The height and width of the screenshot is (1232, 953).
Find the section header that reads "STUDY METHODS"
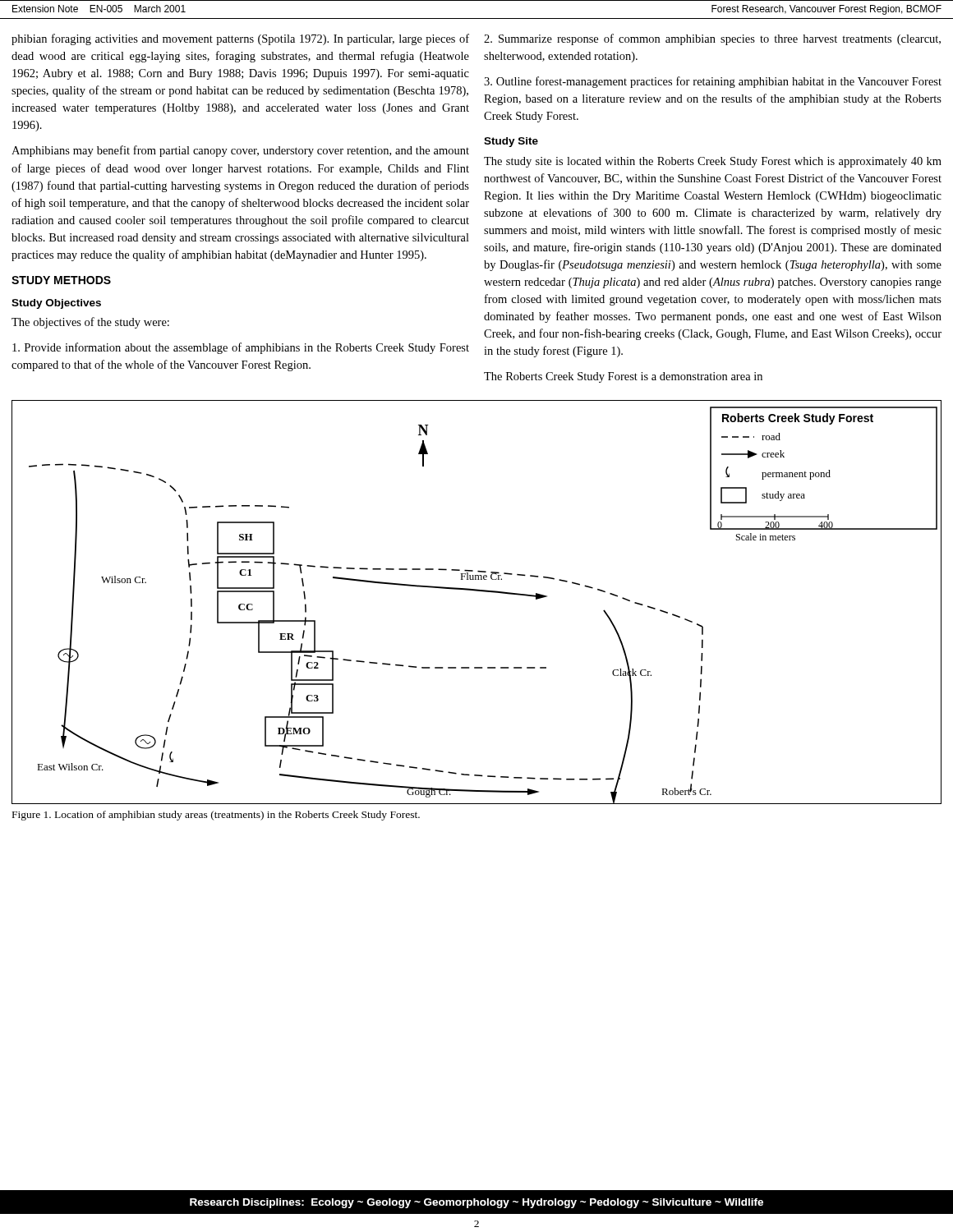tap(61, 280)
